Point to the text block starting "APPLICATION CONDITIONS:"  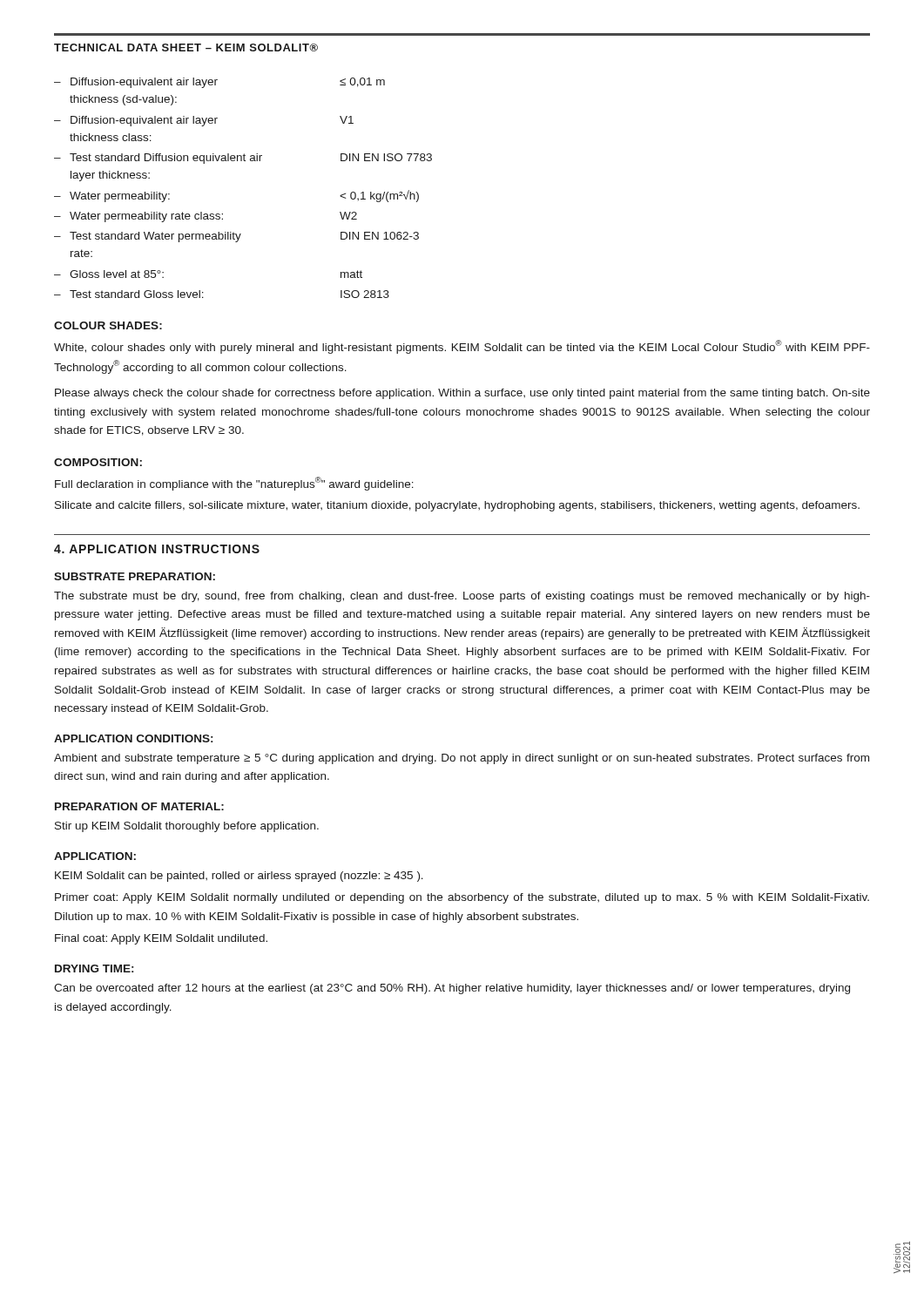[x=134, y=738]
